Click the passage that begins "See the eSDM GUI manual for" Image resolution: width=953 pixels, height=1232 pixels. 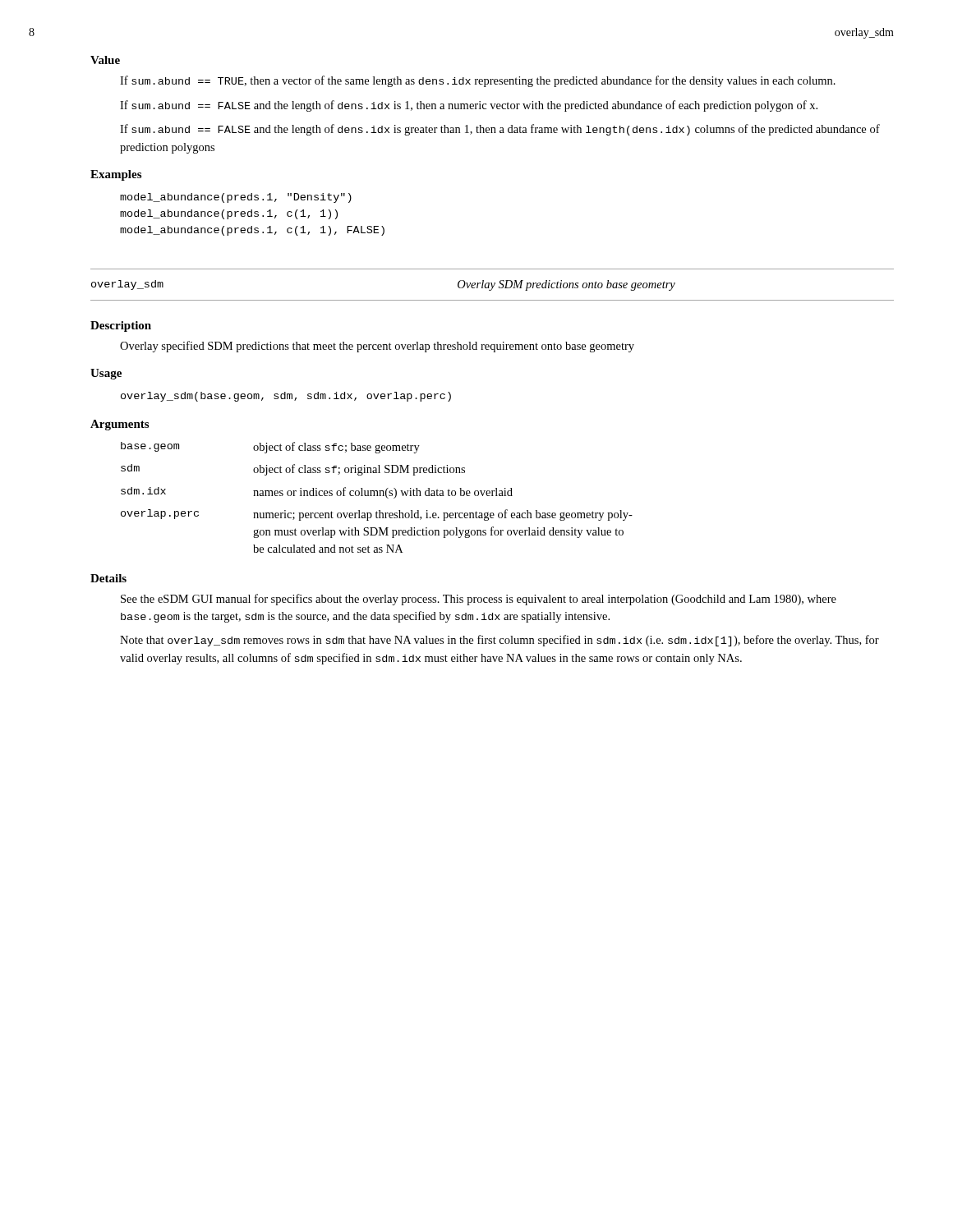(478, 608)
